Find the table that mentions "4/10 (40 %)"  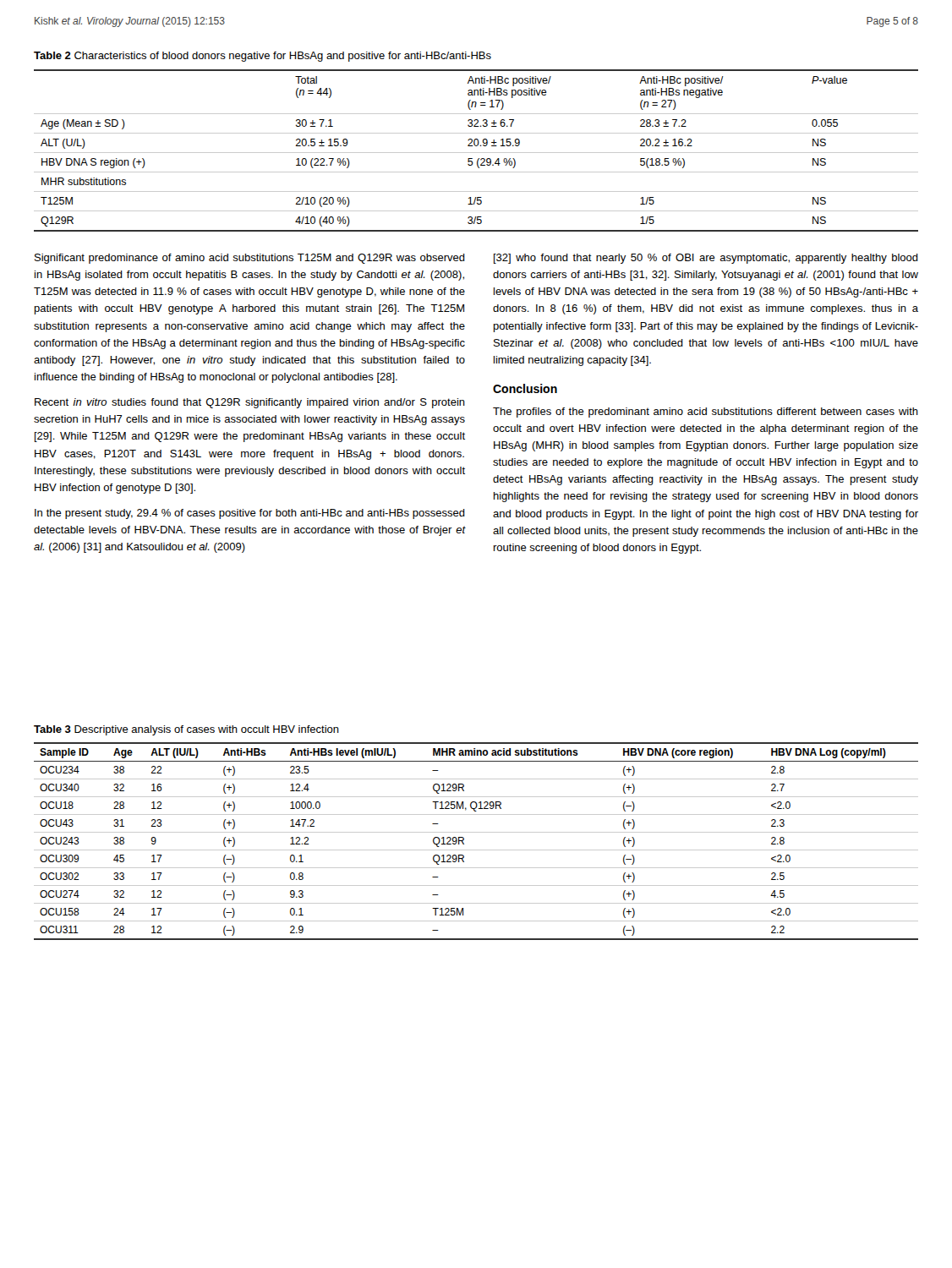[476, 151]
